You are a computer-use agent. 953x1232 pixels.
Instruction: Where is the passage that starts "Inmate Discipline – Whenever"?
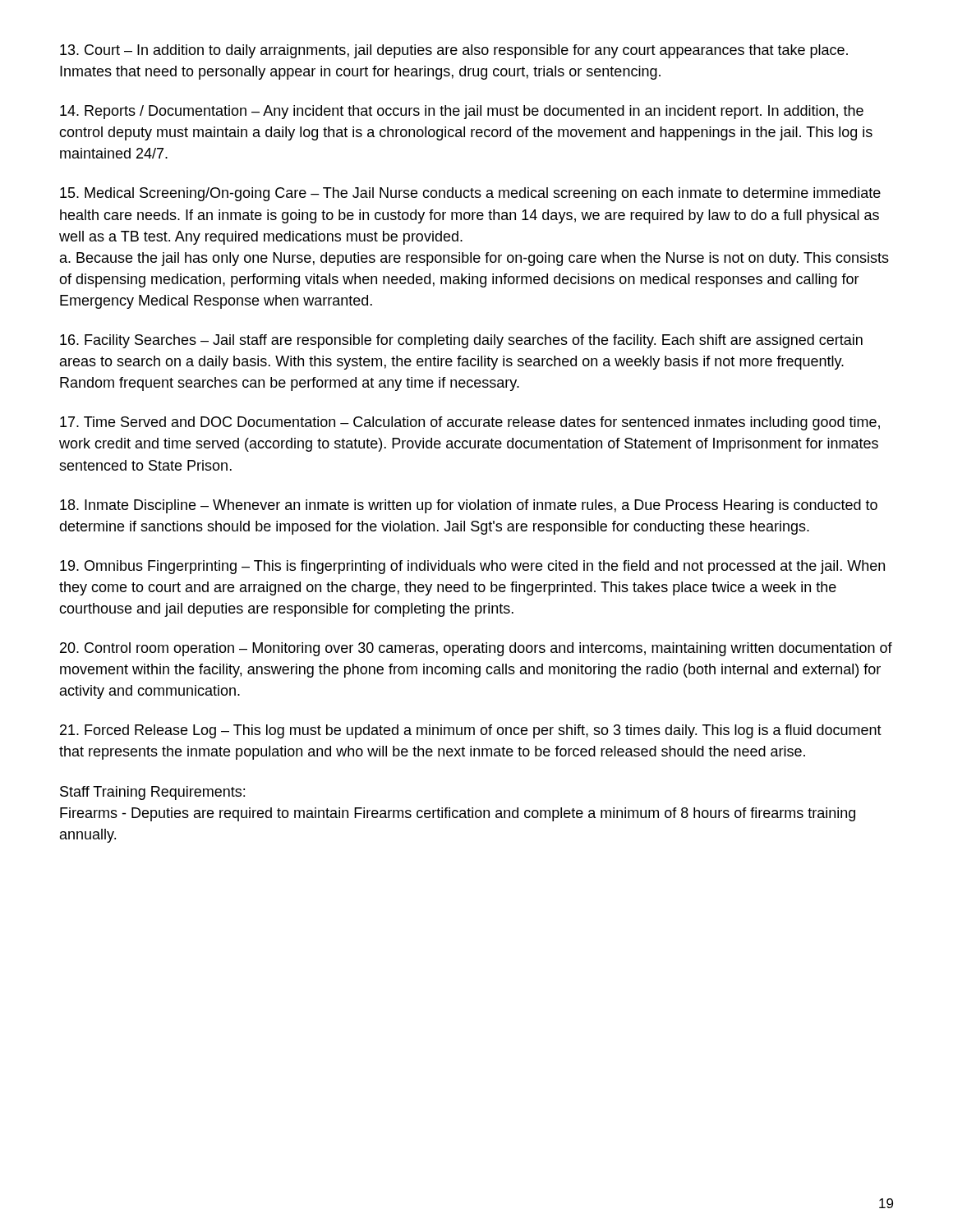point(468,516)
